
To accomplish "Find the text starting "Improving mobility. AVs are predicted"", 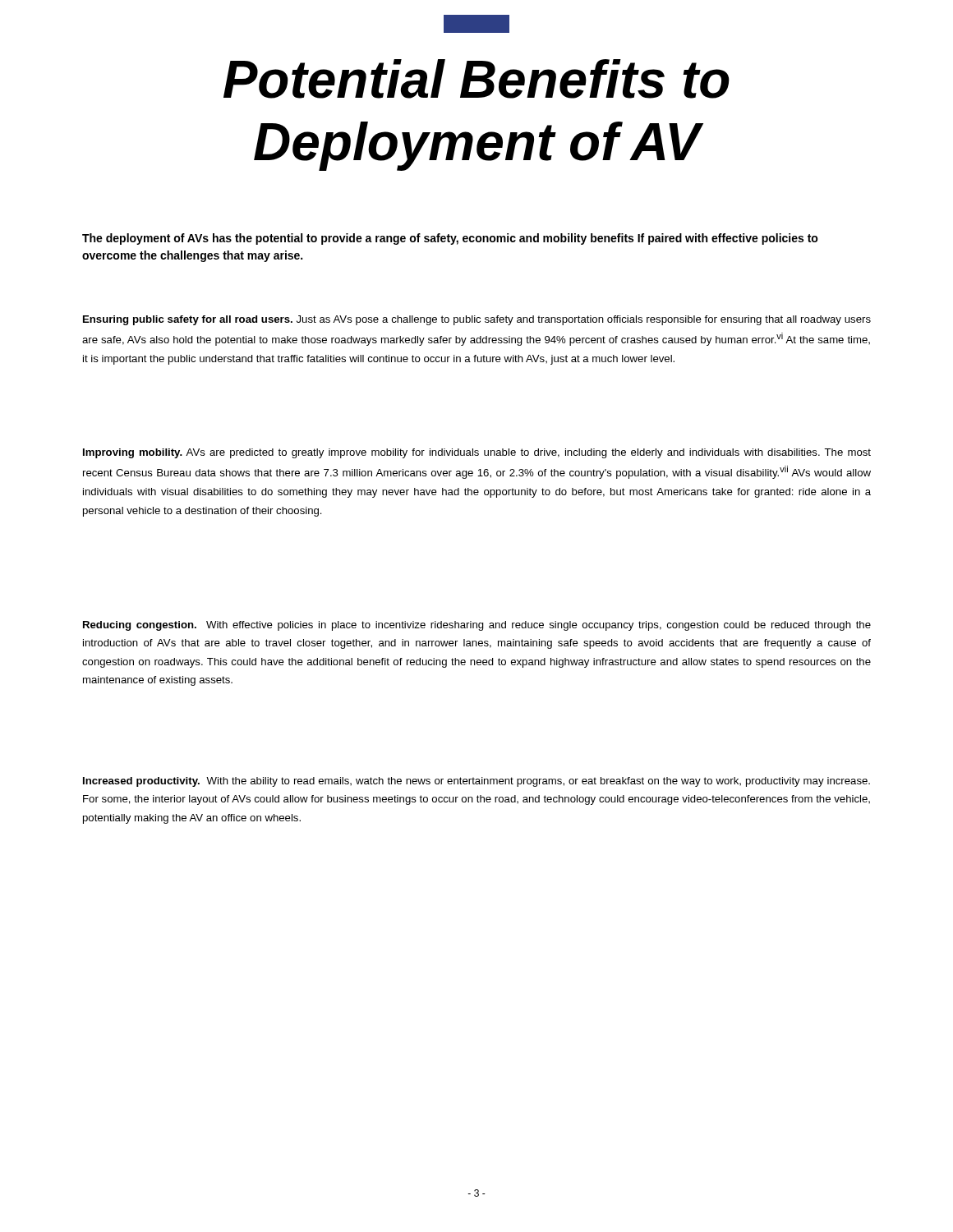I will (476, 481).
